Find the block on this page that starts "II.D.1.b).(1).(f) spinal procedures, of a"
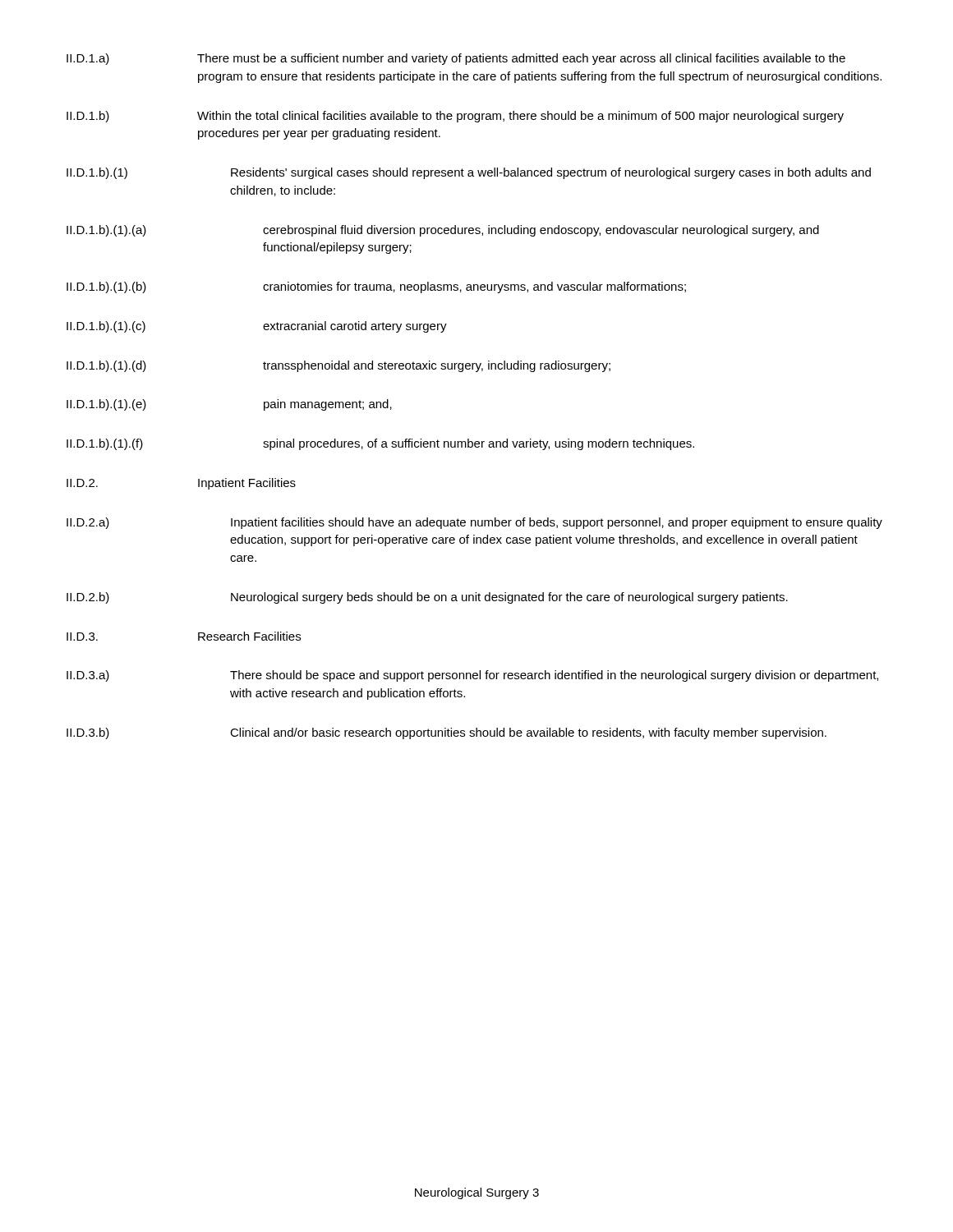Screen dimensions: 1232x953 476,443
